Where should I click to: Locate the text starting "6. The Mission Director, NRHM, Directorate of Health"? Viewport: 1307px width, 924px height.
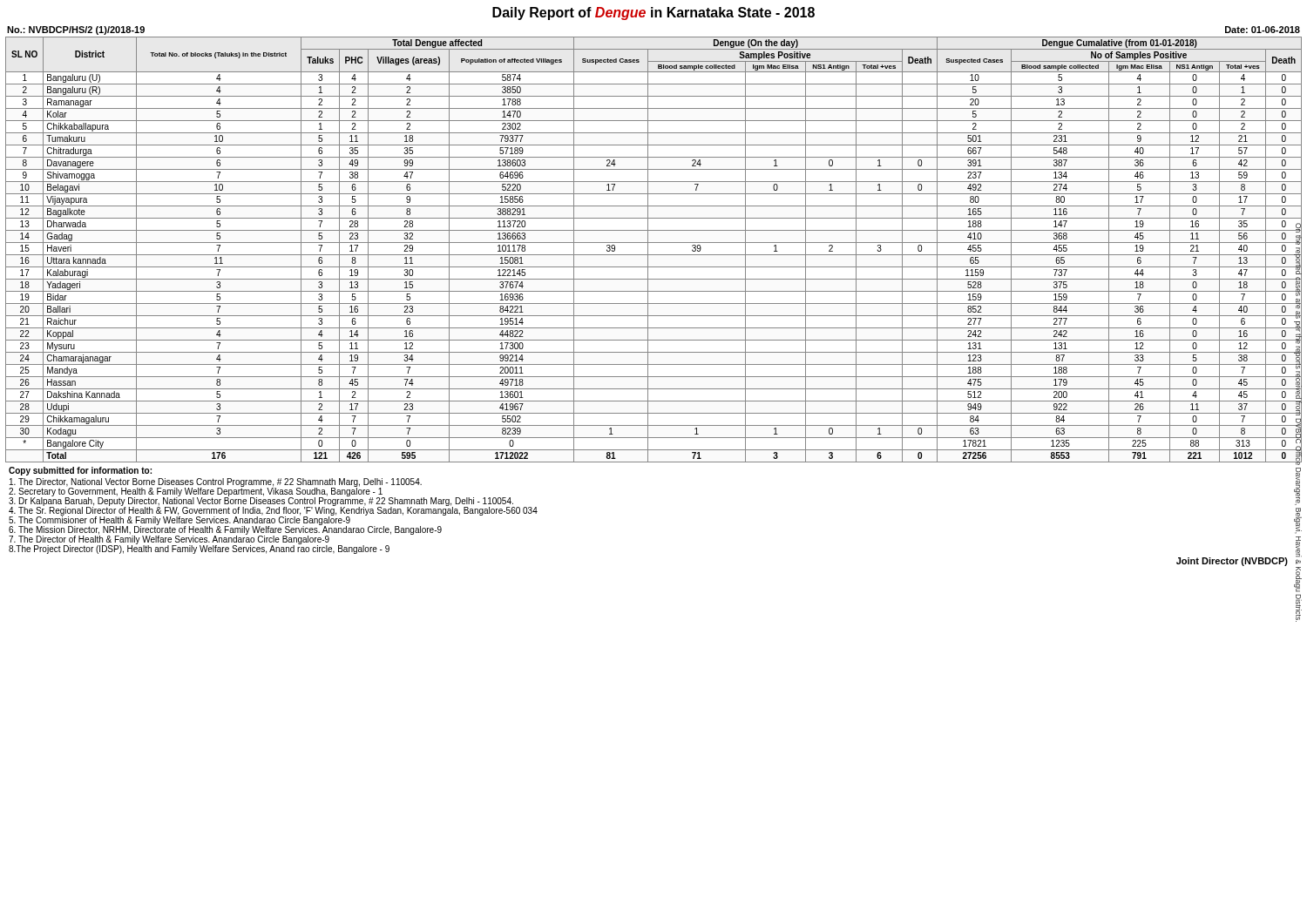pos(225,530)
